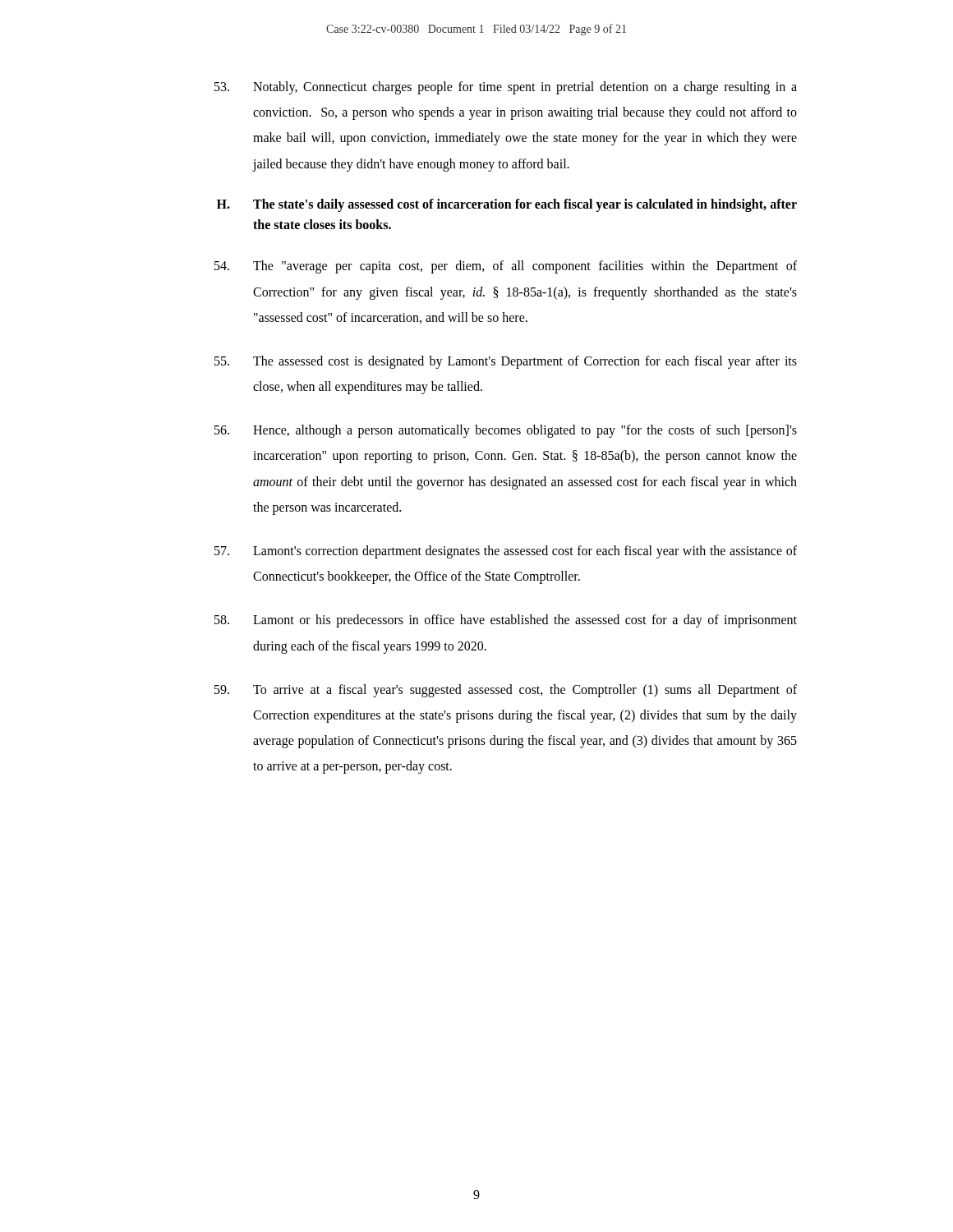
Task: Where is the passage that starts "The assessed cost is designated by Lamont's"?
Action: coord(476,374)
